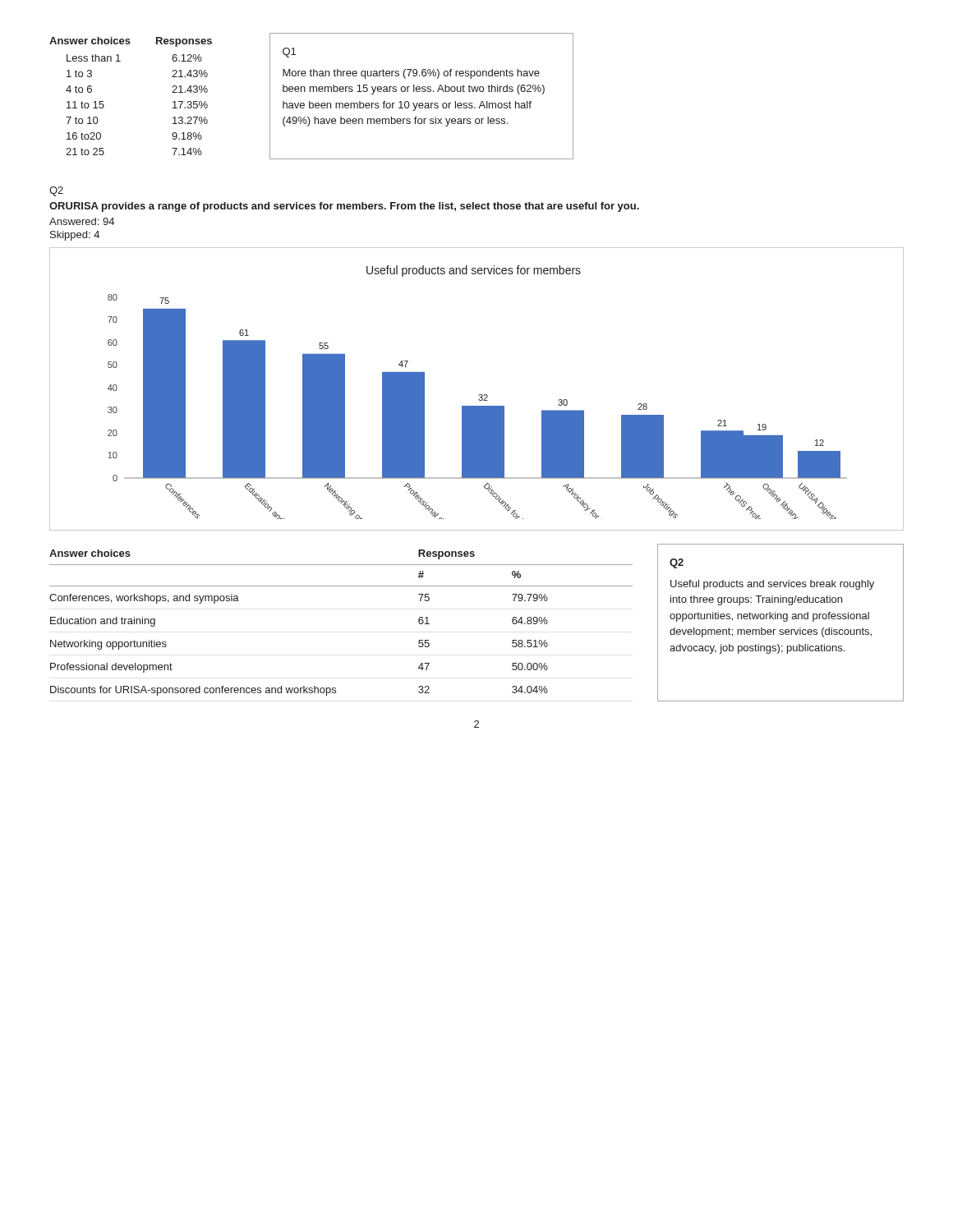The height and width of the screenshot is (1232, 953).
Task: Find the block starting "Skipped: 4"
Action: point(75,234)
